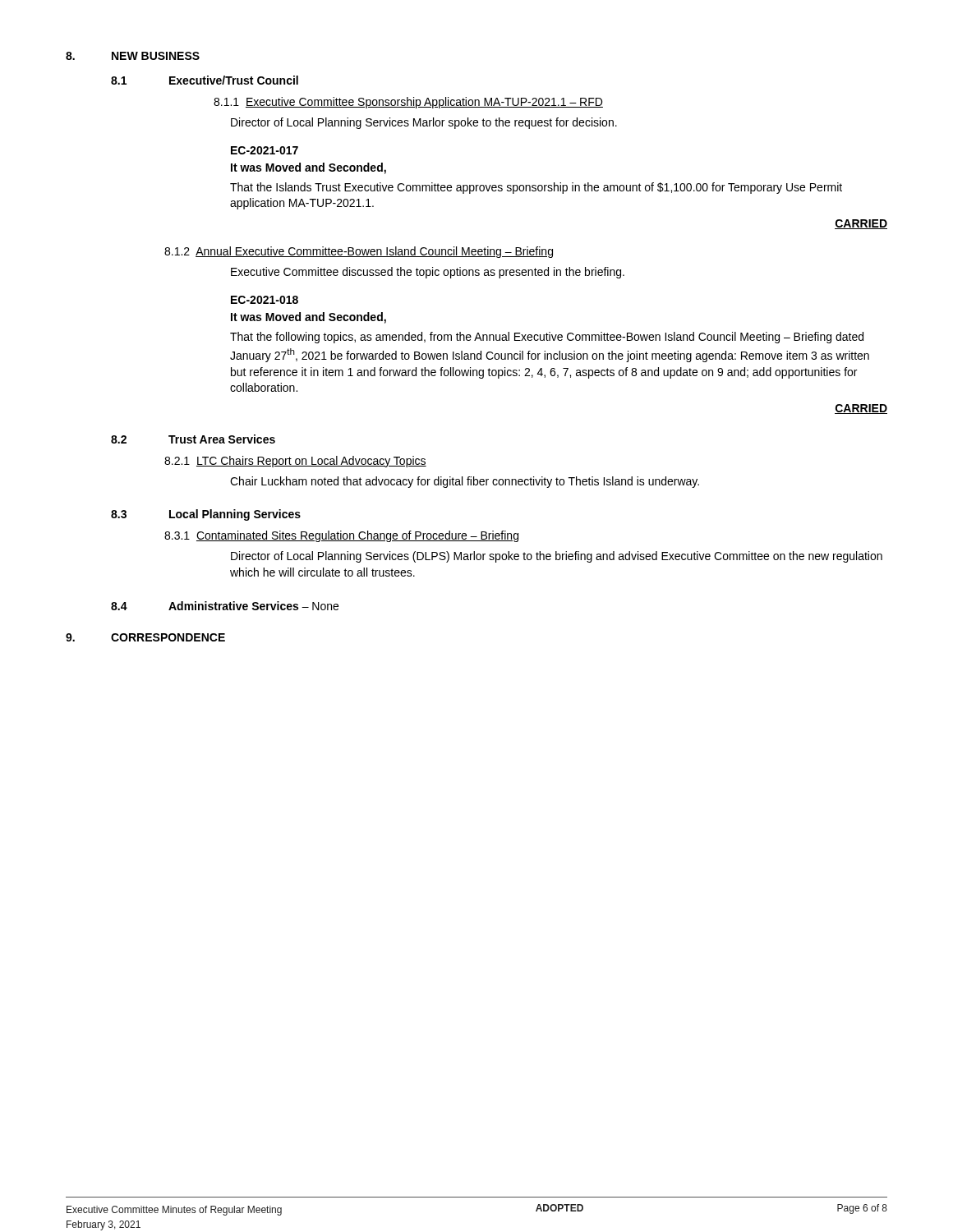Select the section header that reads "8.2.1 LTC Chairs Report on"

click(295, 461)
